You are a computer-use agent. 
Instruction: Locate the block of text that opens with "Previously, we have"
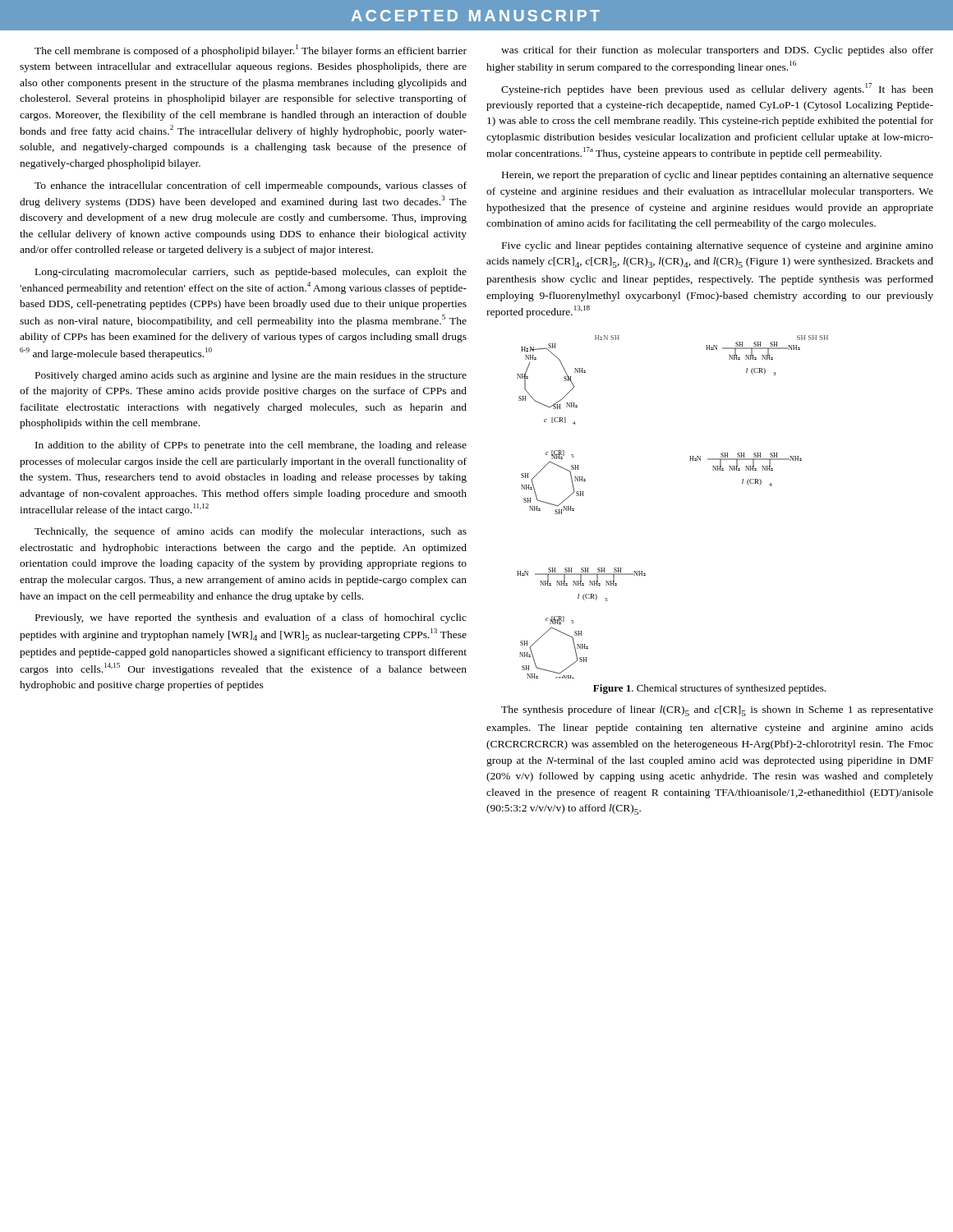(243, 651)
